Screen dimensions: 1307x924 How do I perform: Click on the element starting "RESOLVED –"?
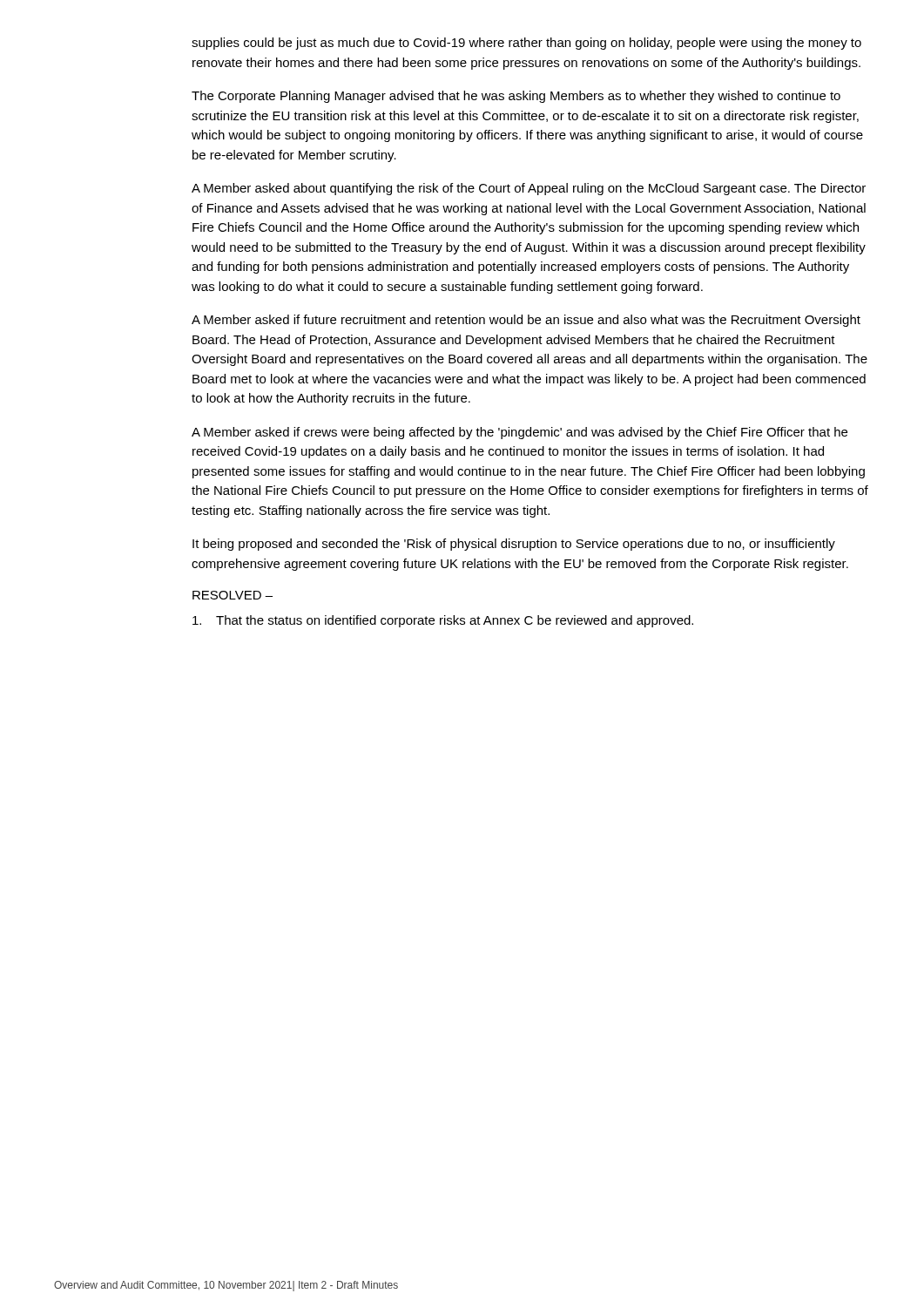(232, 595)
